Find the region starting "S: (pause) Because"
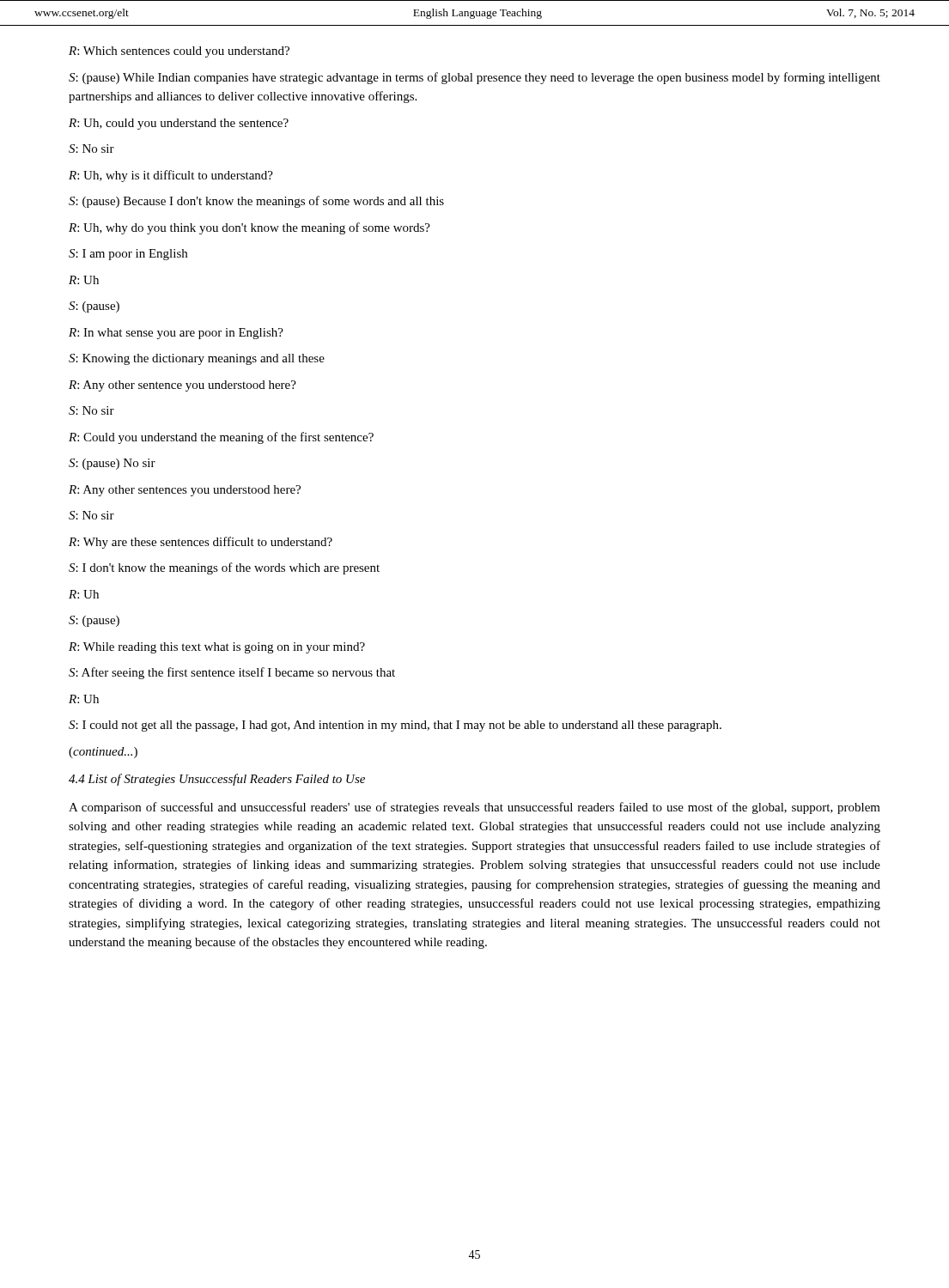 click(256, 201)
